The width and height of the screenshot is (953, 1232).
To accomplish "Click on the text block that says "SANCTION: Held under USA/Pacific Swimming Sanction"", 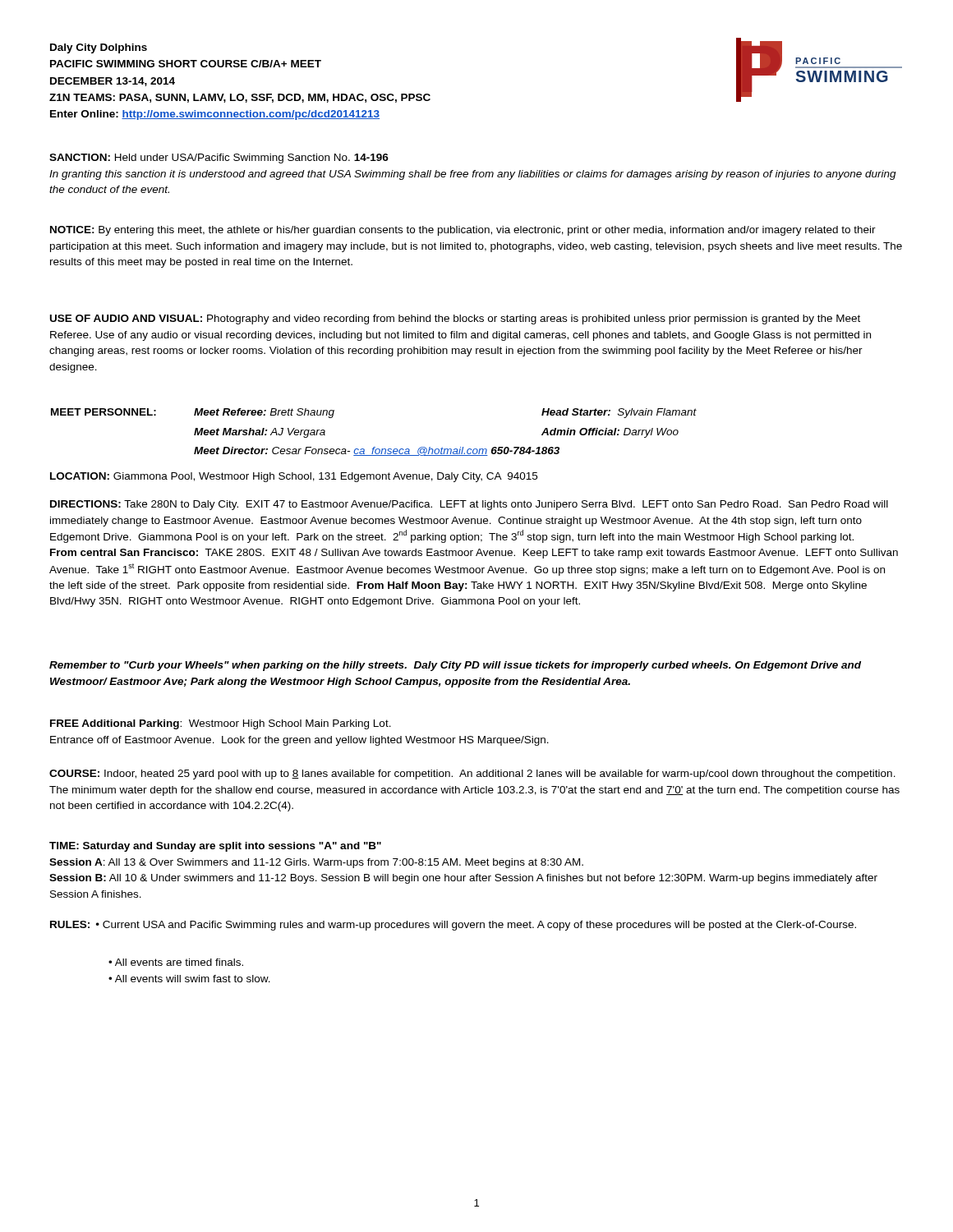I will click(473, 173).
